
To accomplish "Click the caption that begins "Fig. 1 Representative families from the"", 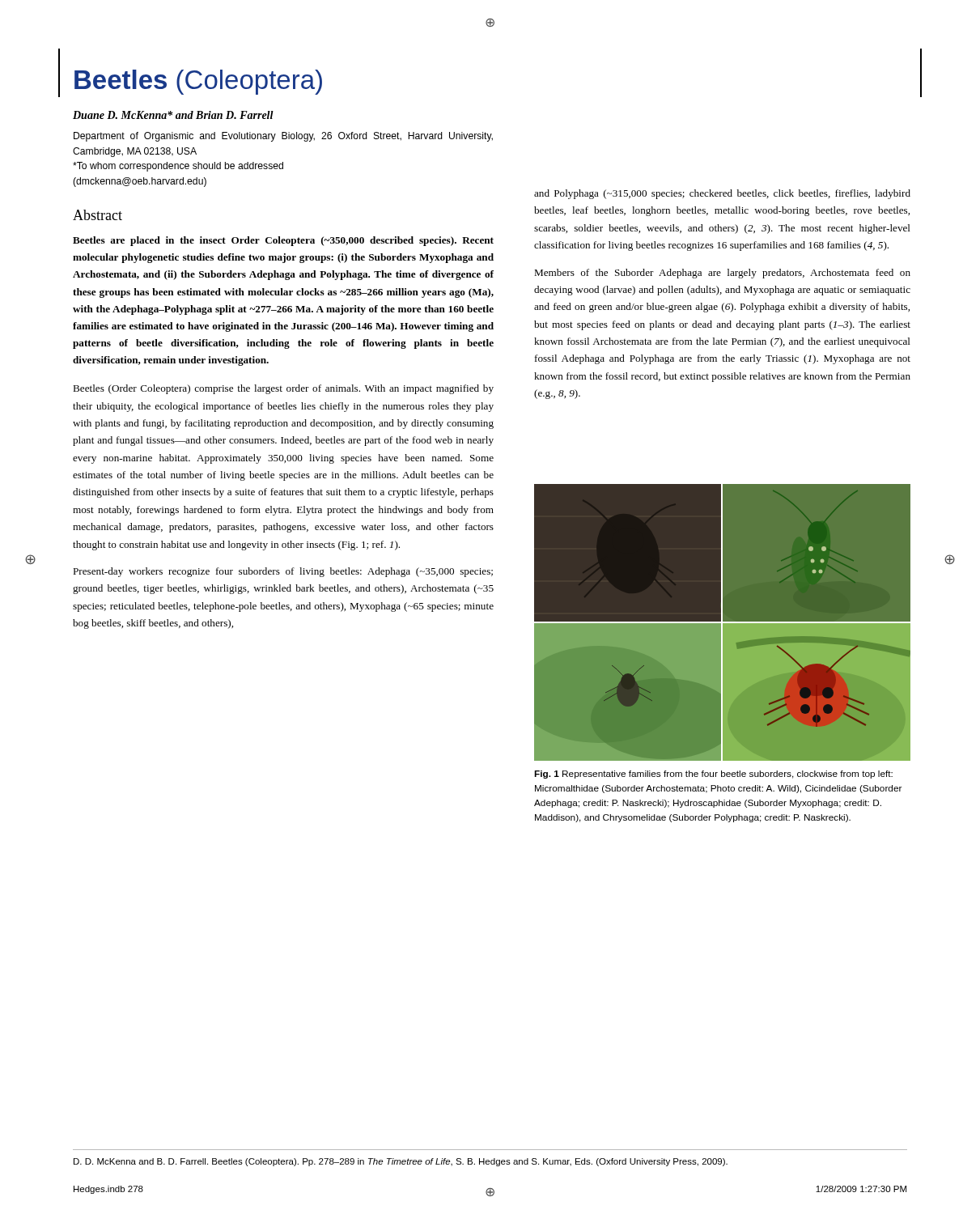I will click(x=718, y=795).
